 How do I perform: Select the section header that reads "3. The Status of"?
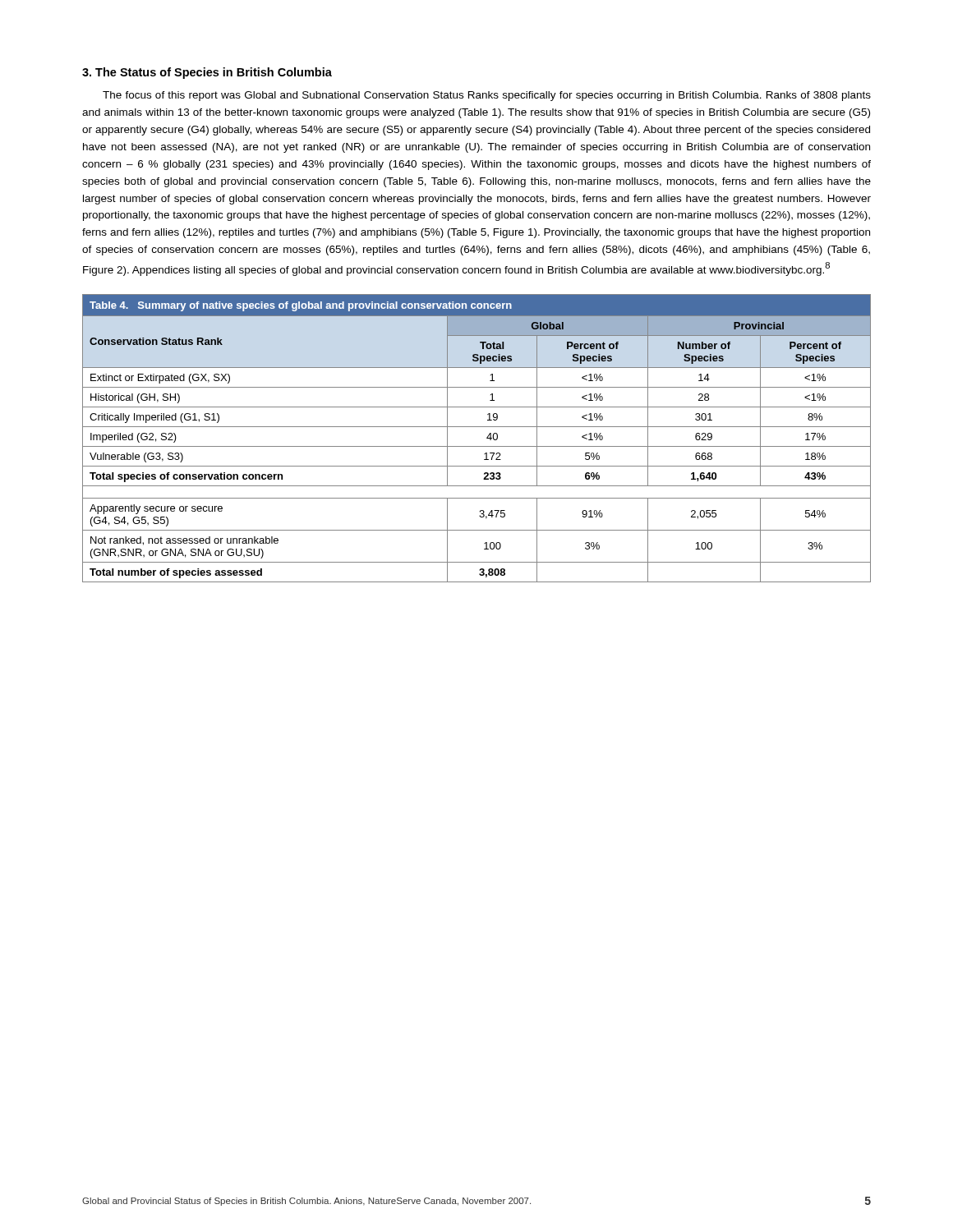coord(207,72)
